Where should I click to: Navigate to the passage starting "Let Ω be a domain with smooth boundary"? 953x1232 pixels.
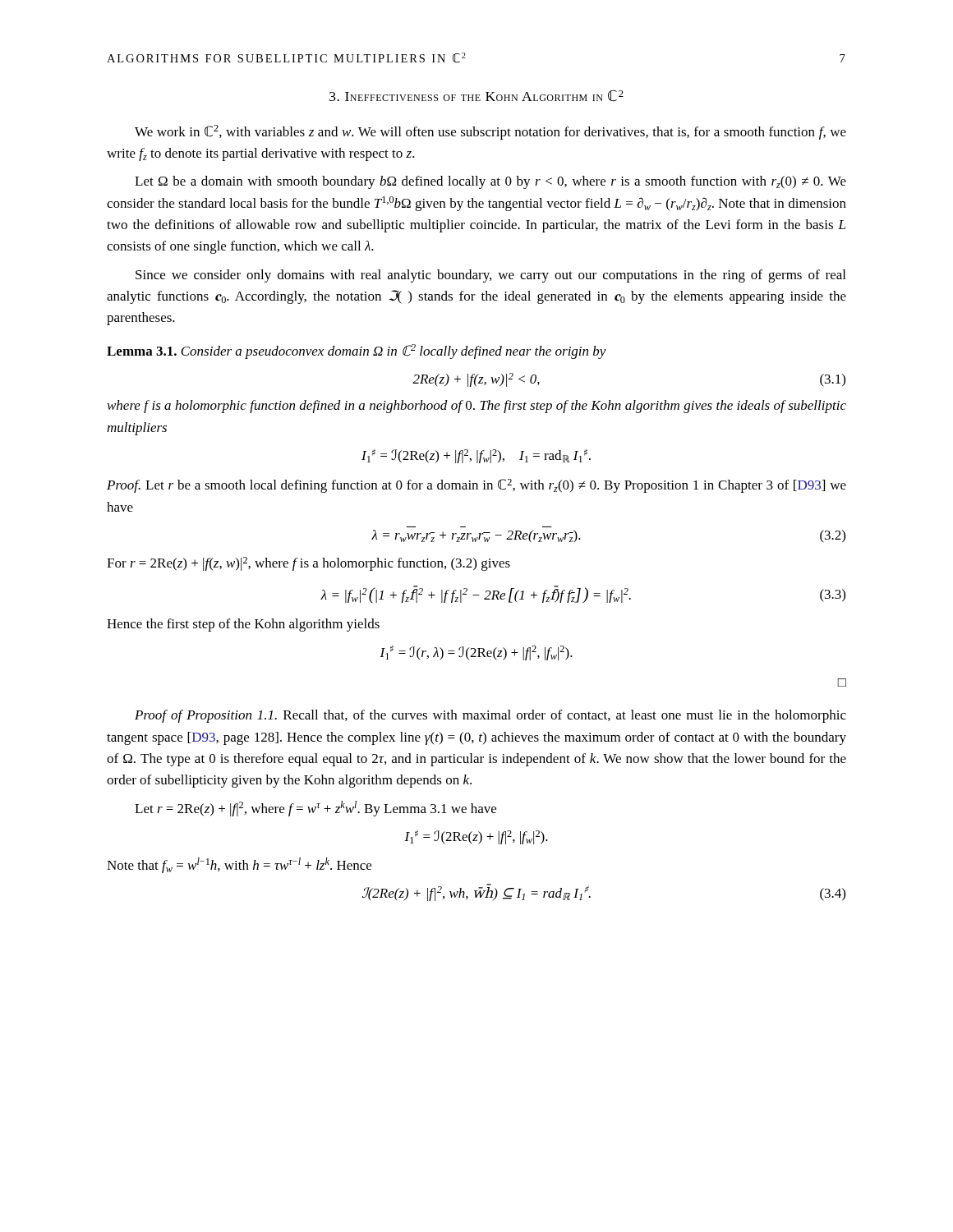pos(476,214)
